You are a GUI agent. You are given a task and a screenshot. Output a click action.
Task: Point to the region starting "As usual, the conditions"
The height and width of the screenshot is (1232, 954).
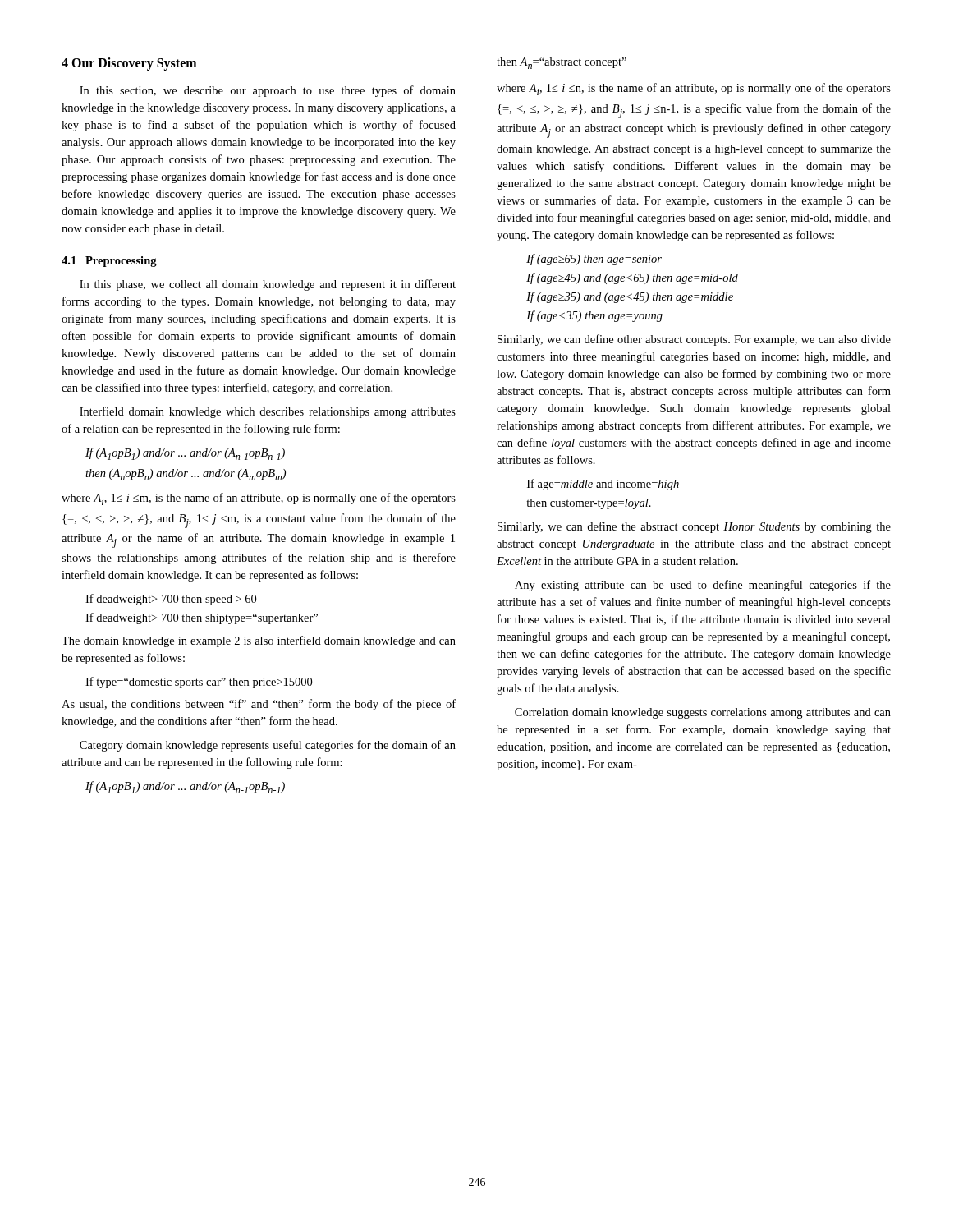[259, 713]
